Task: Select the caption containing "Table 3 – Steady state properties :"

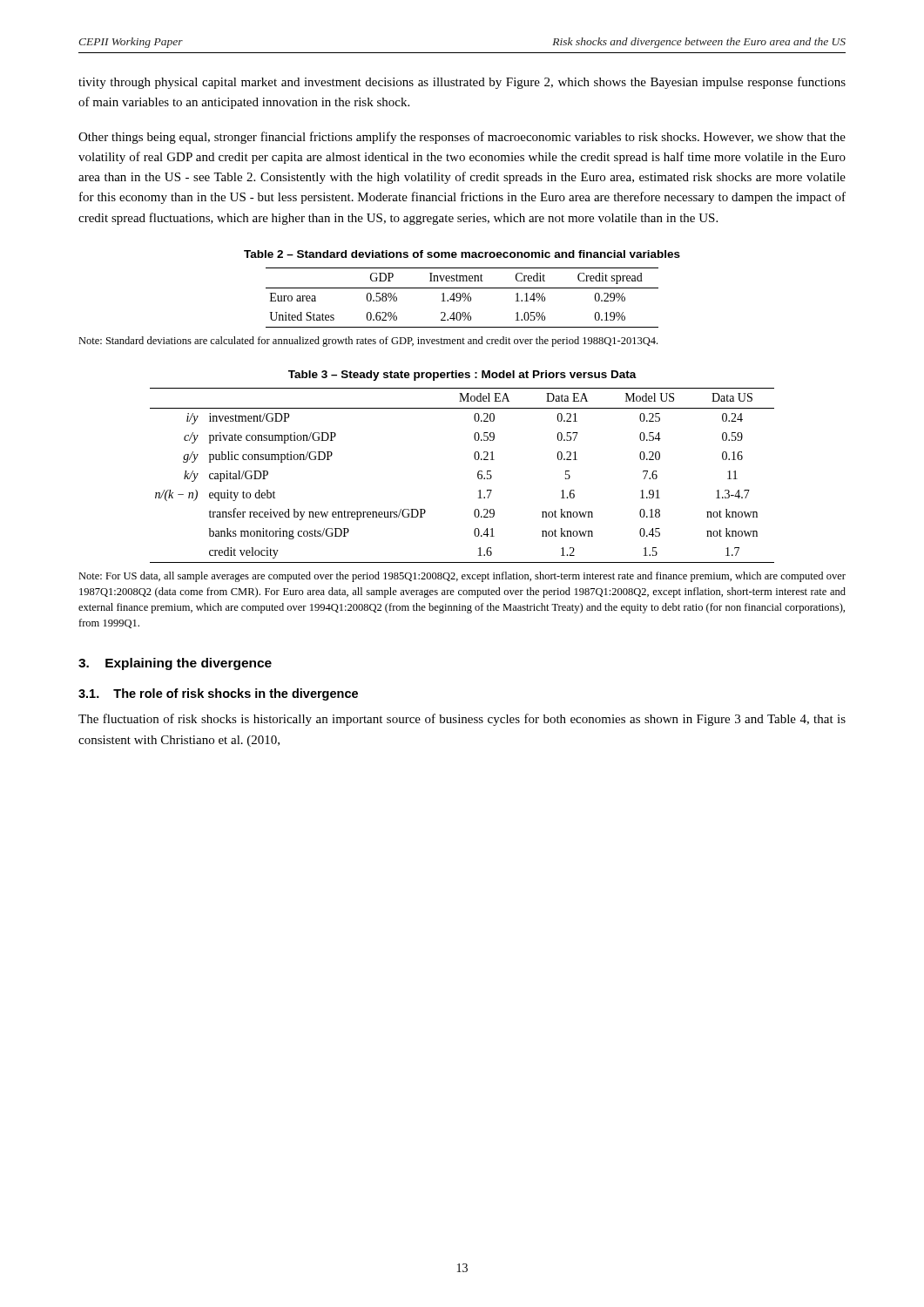Action: click(462, 374)
